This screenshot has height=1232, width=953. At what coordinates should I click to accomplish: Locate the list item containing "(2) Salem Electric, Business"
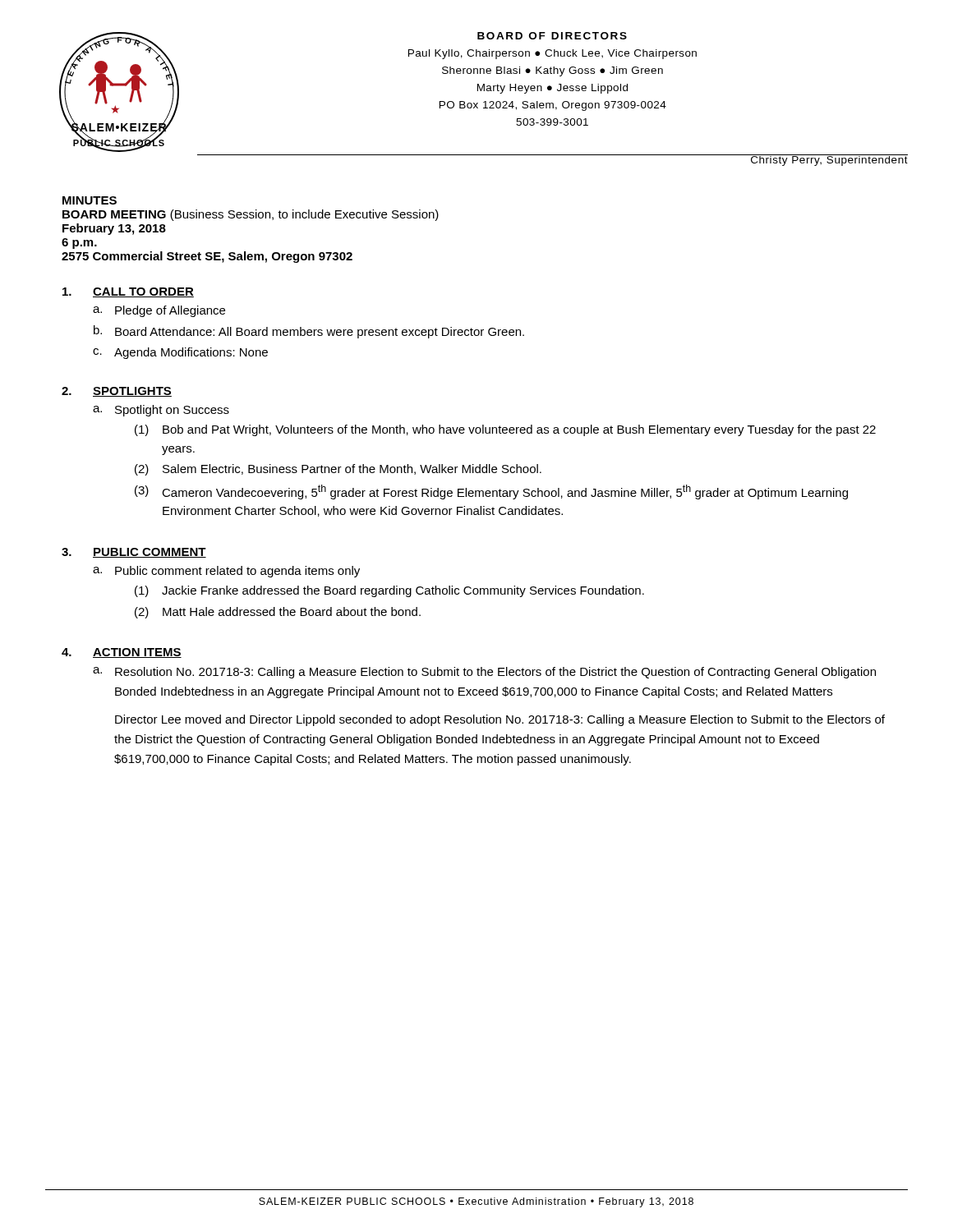pyautogui.click(x=513, y=469)
